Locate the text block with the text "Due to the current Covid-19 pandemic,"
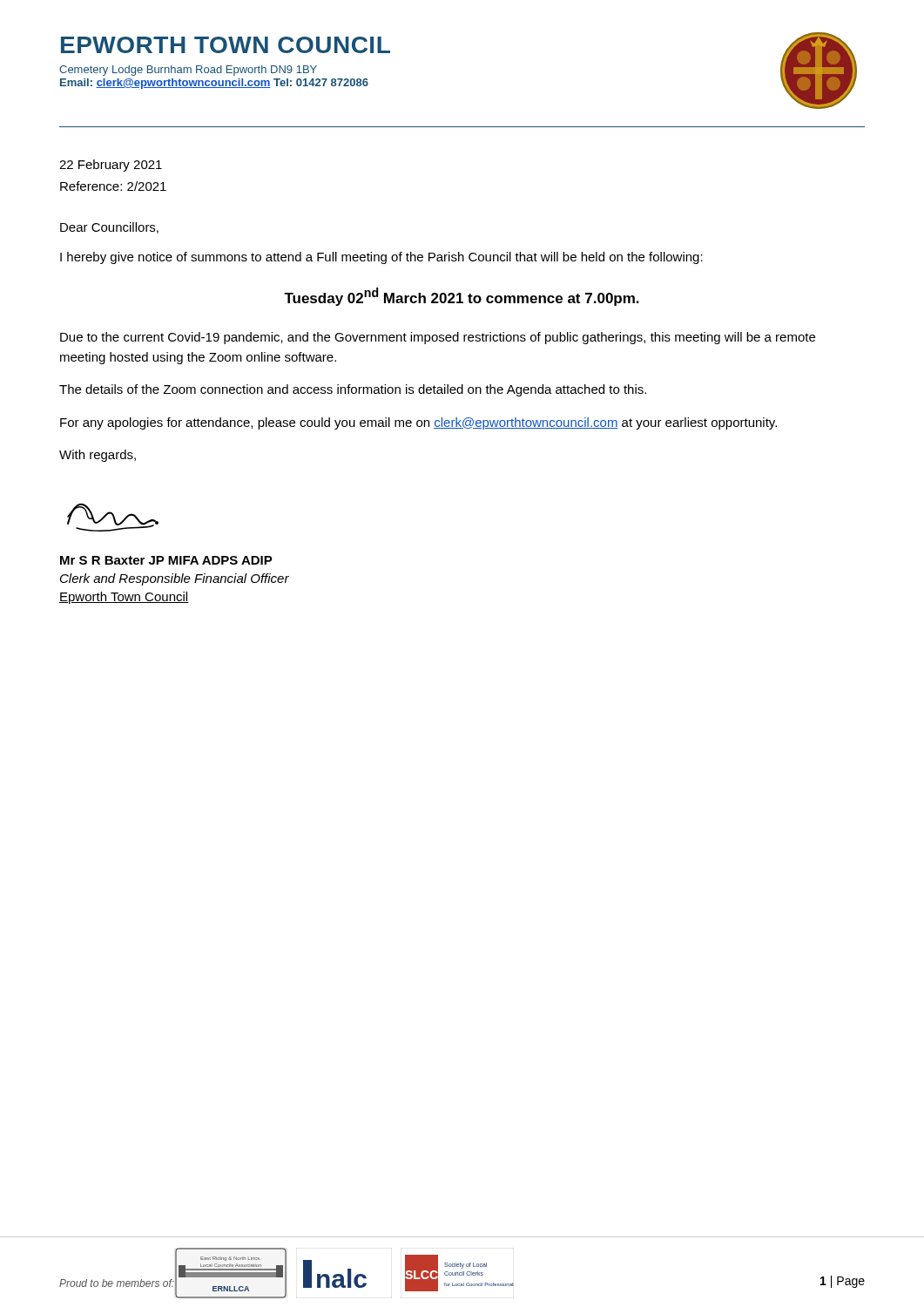Viewport: 924px width, 1307px height. 438,347
